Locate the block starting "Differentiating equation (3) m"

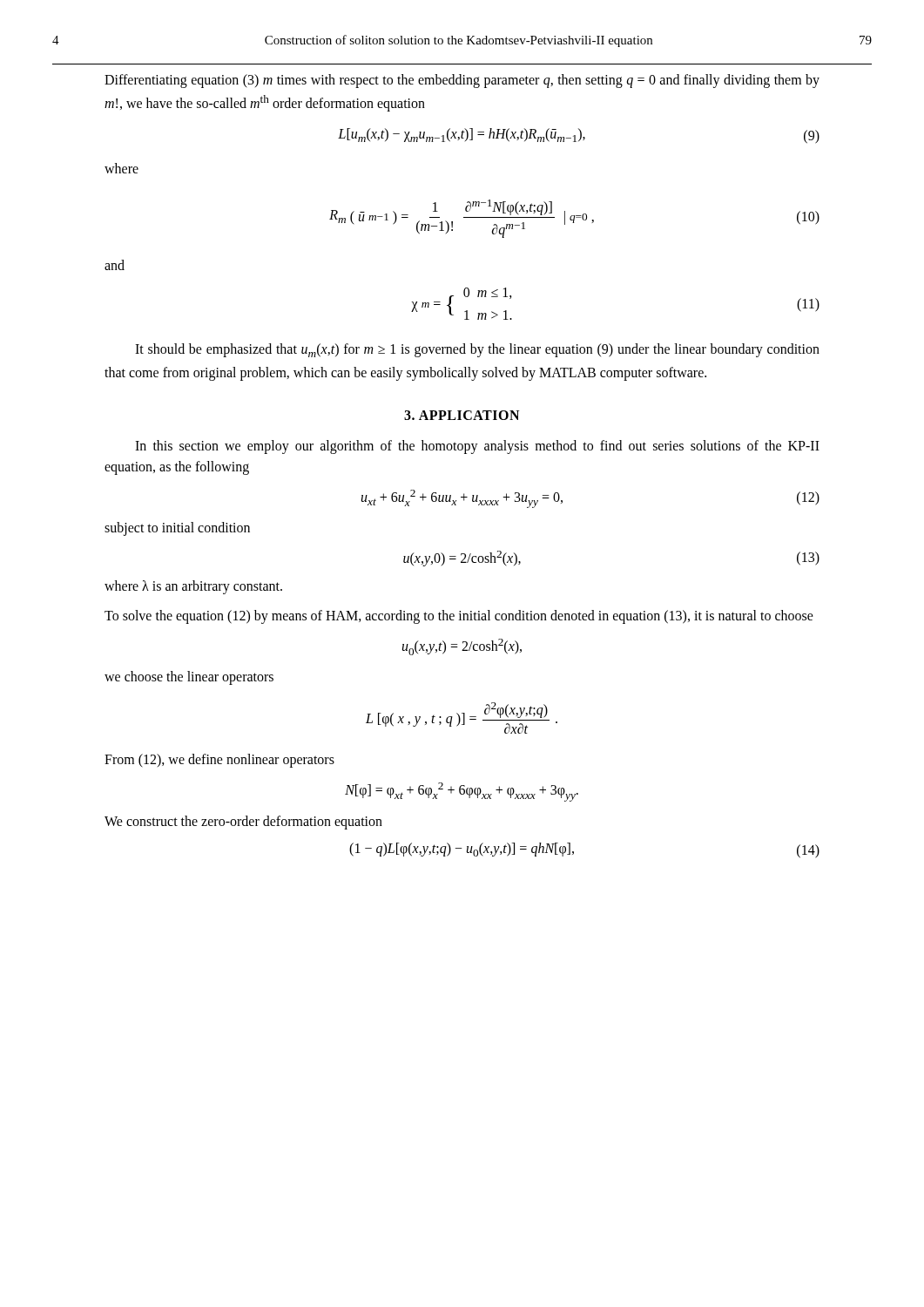[x=462, y=92]
